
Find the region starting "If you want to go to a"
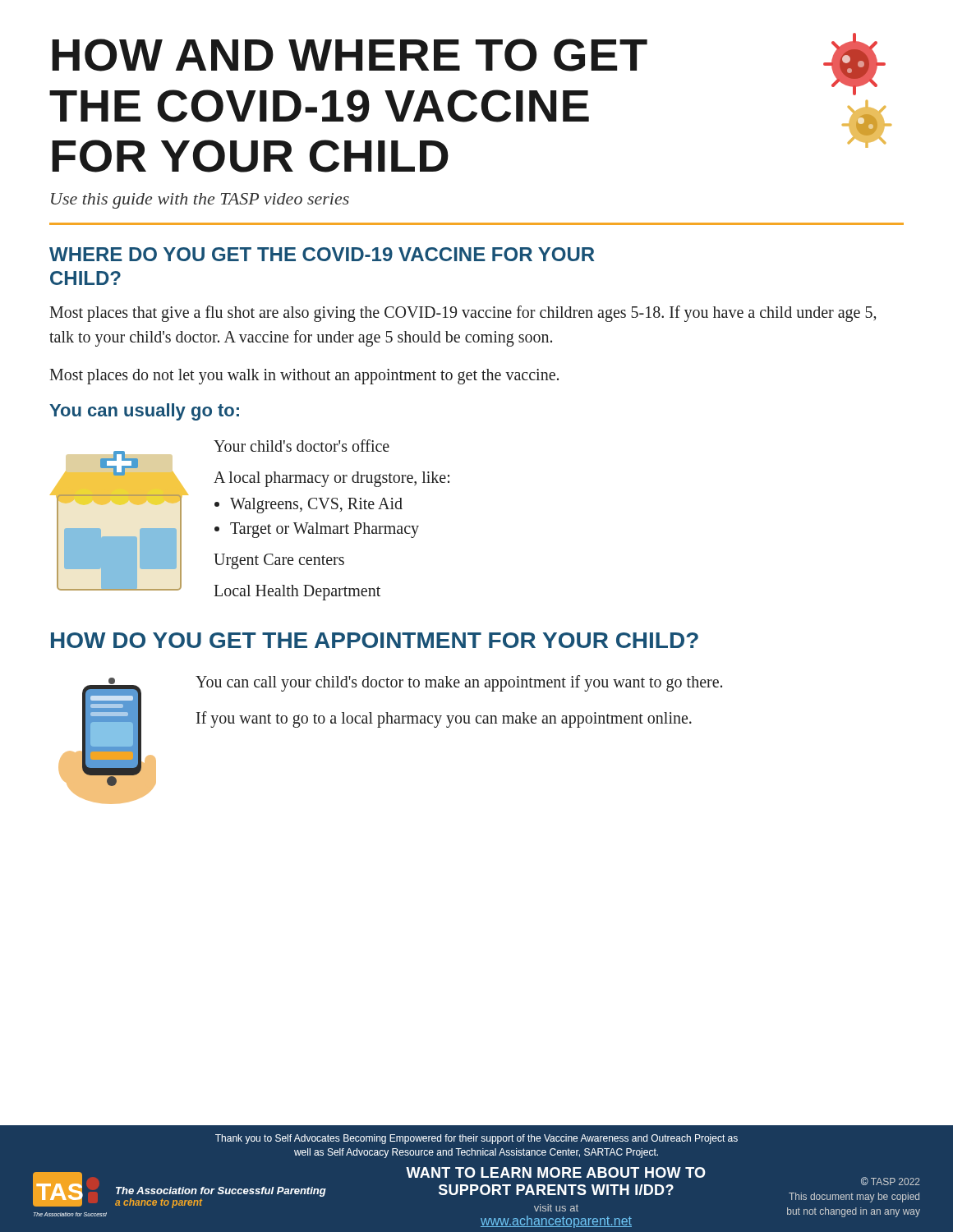point(444,718)
